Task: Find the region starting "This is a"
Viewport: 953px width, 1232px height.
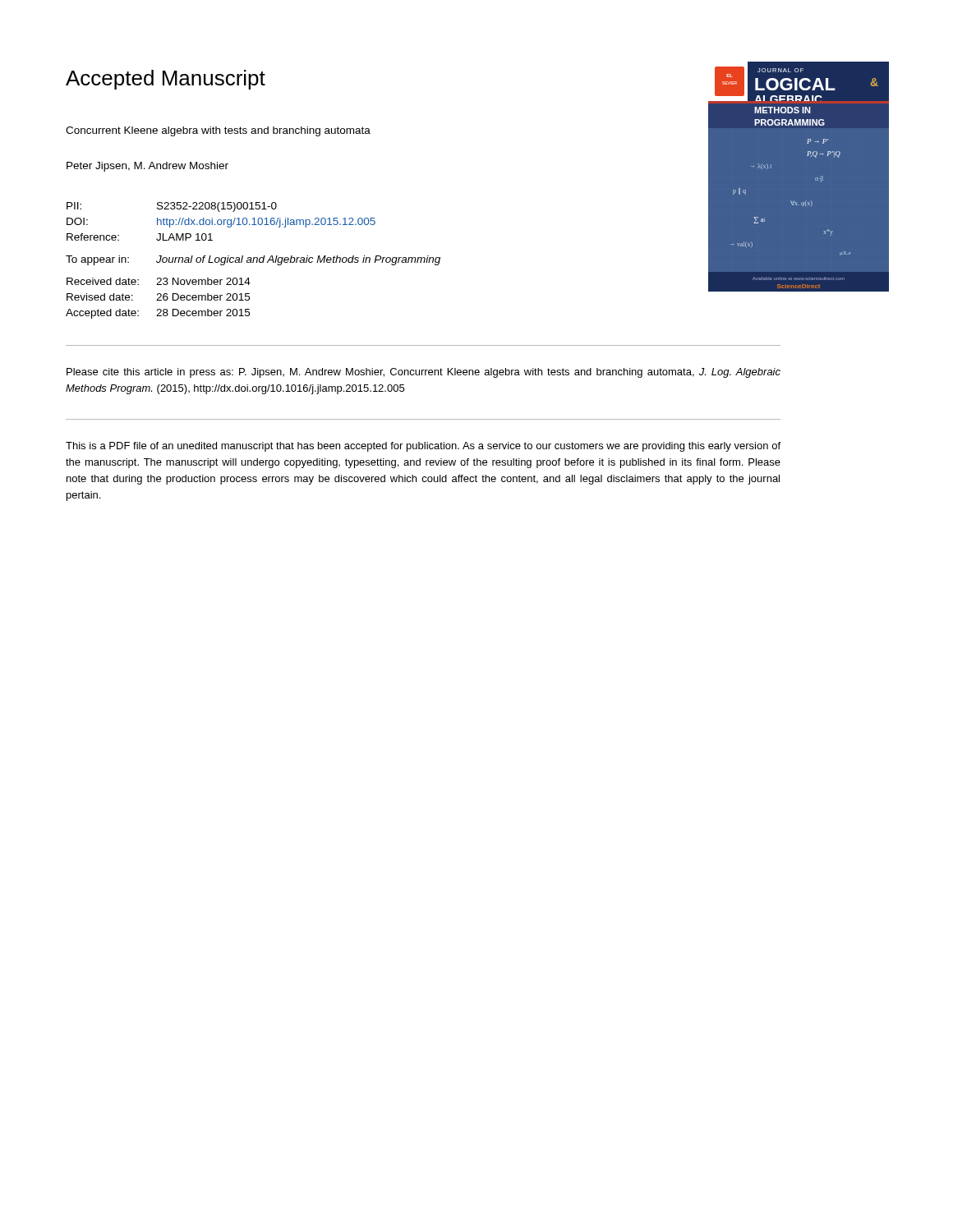Action: pyautogui.click(x=423, y=470)
